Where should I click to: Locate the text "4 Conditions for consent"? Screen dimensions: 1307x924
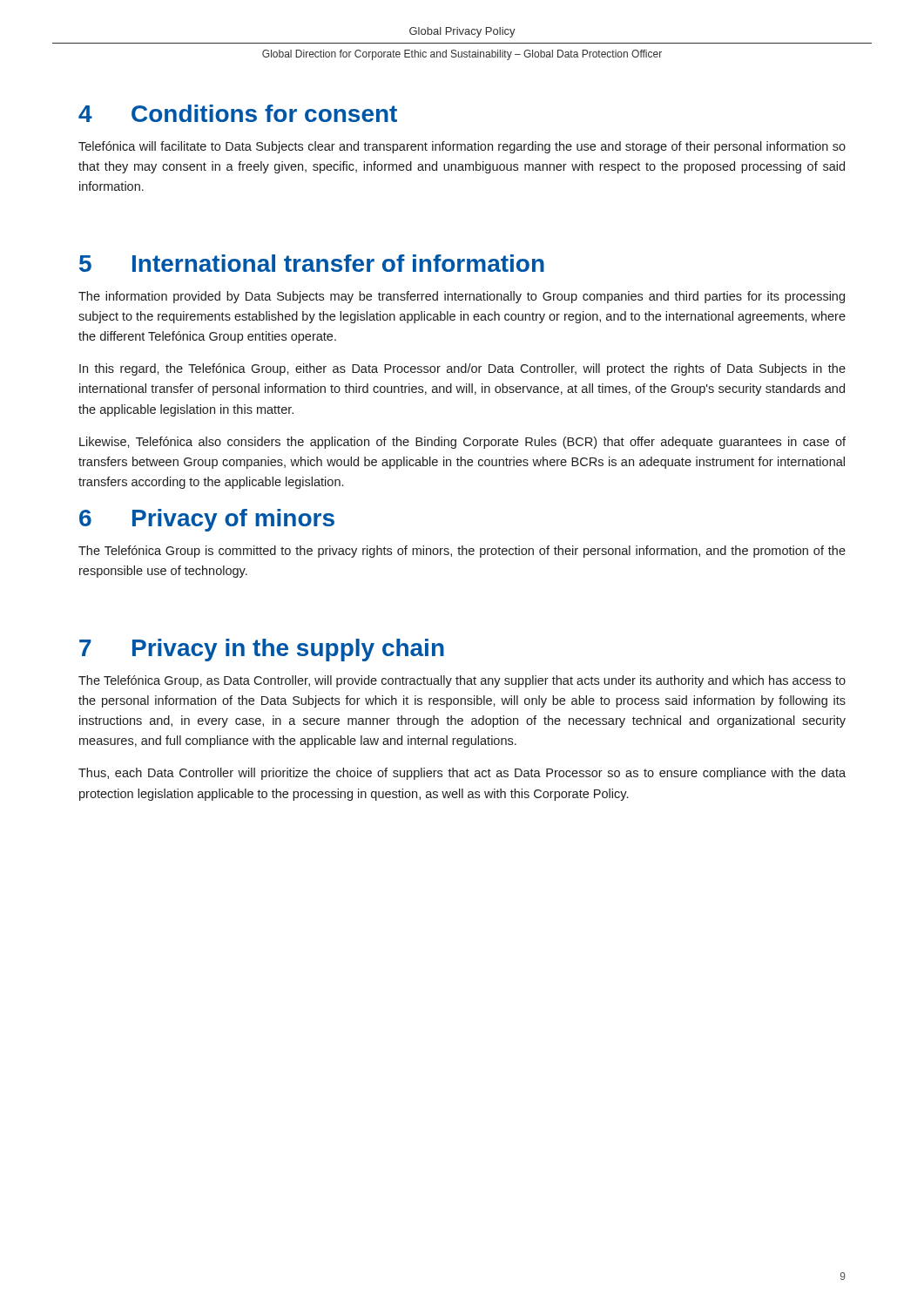click(x=238, y=114)
